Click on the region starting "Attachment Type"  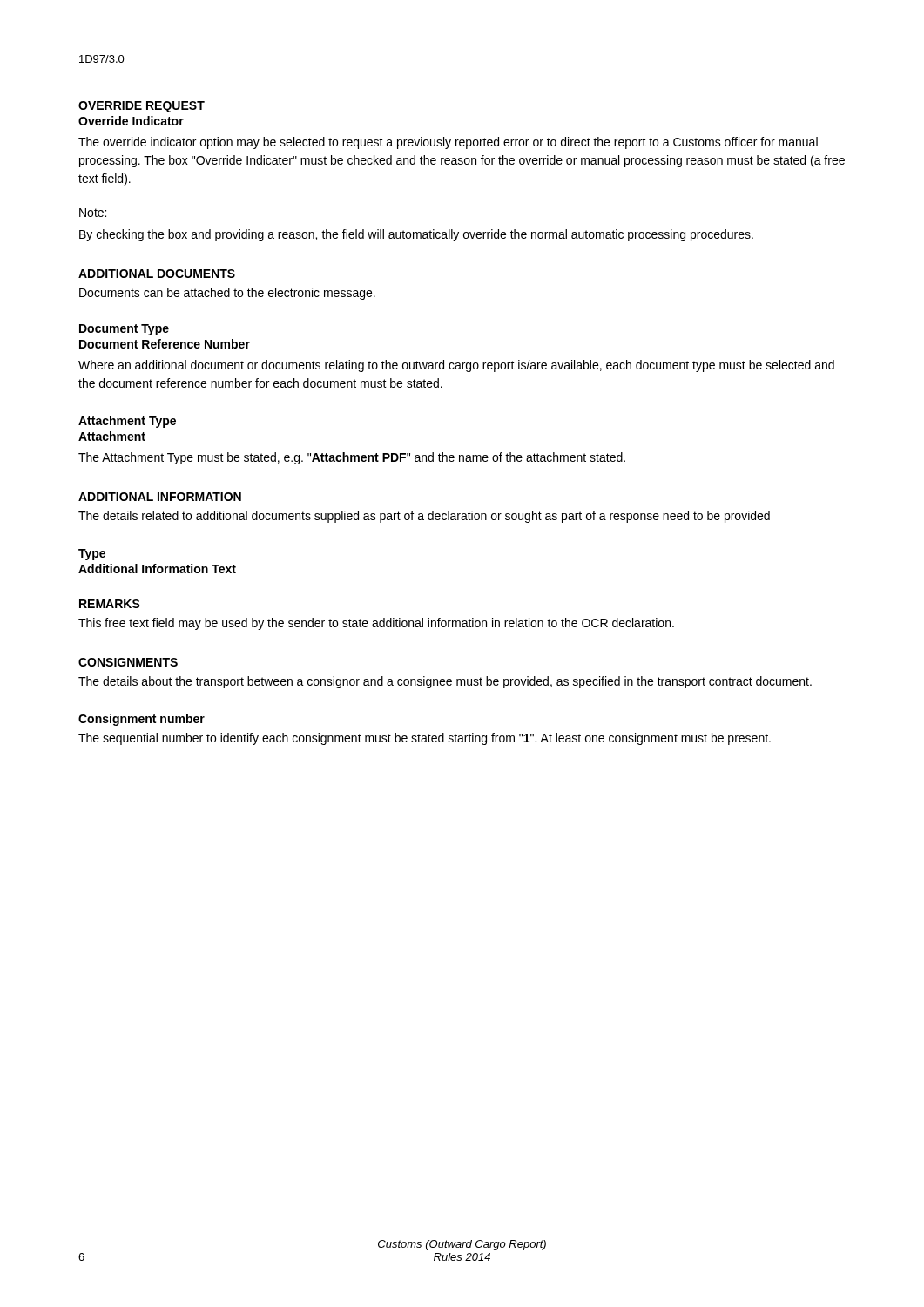tap(127, 421)
